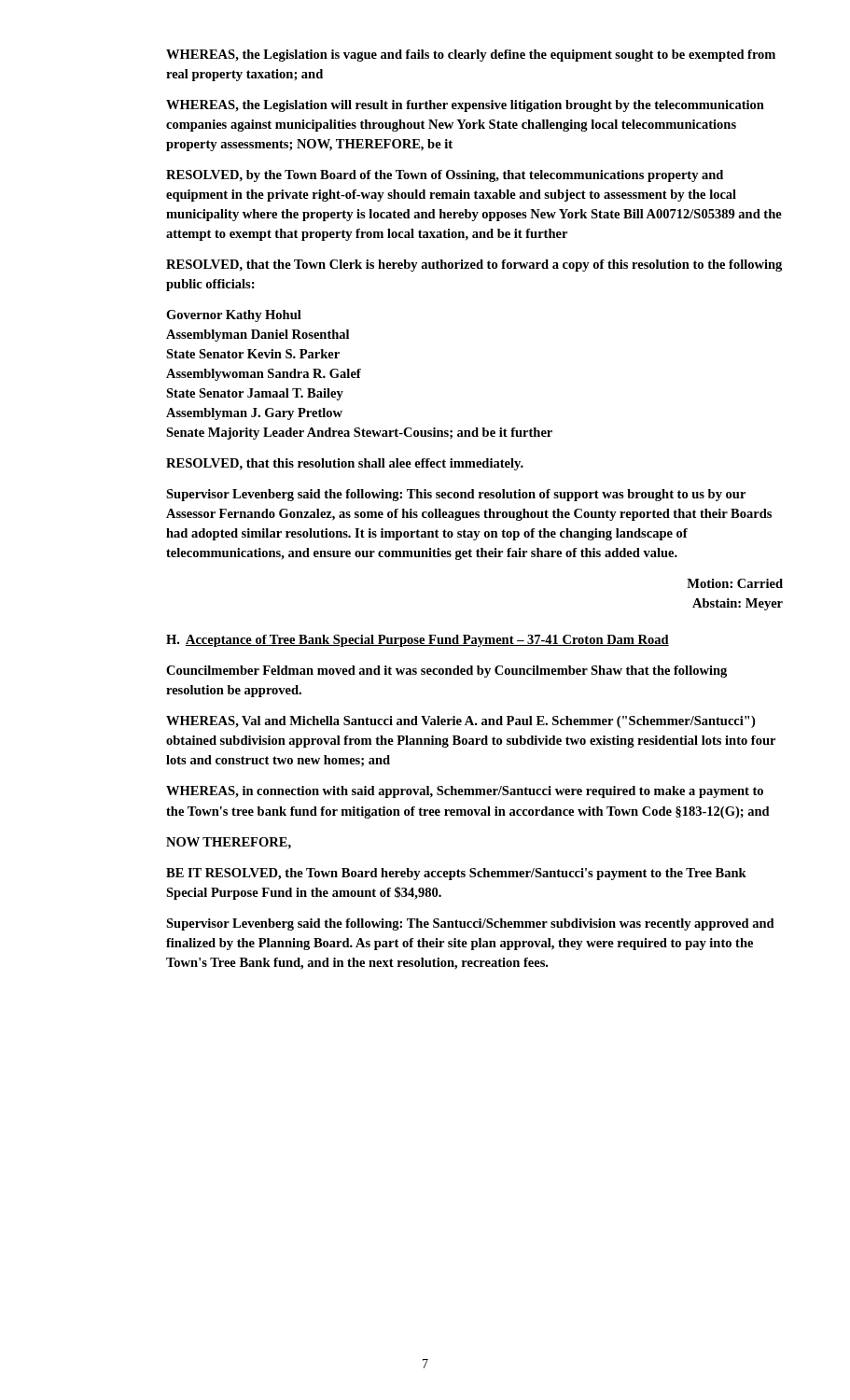Find the region starting "NOW THEREFORE,"
This screenshot has height=1400, width=850.
point(229,843)
